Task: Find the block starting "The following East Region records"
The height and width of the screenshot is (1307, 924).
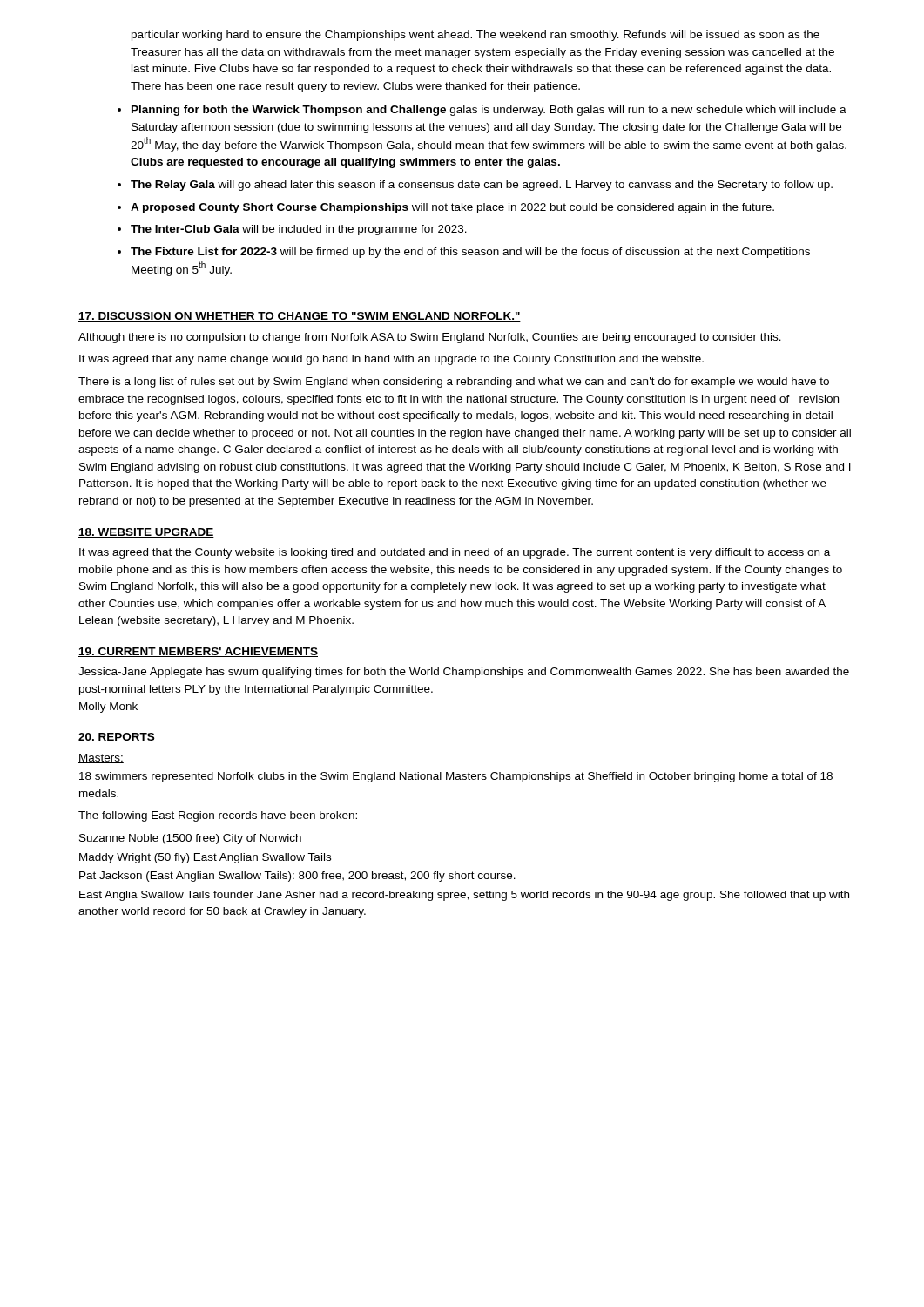Action: pos(218,815)
